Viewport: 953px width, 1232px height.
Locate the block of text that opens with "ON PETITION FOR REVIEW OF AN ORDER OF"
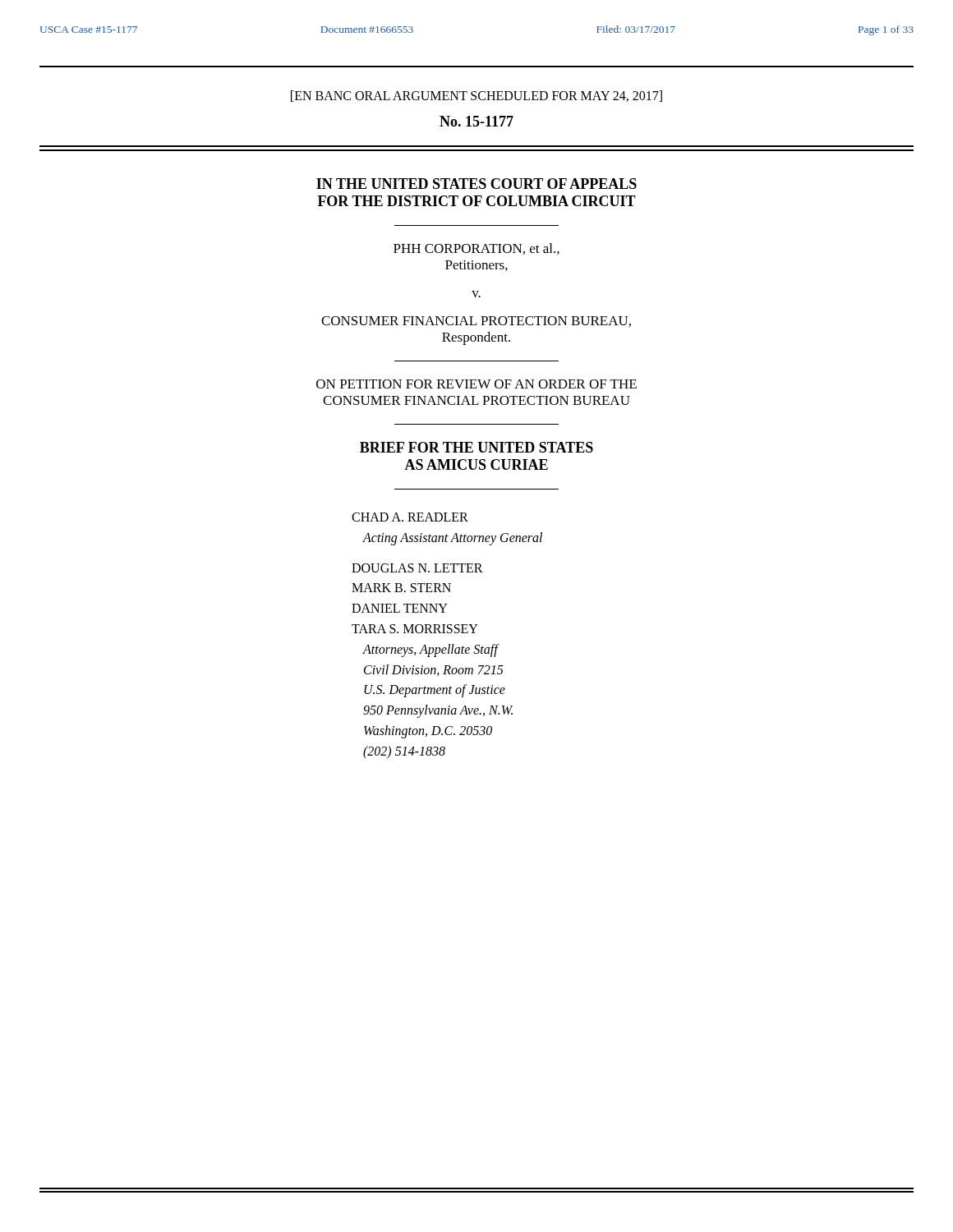coord(476,392)
